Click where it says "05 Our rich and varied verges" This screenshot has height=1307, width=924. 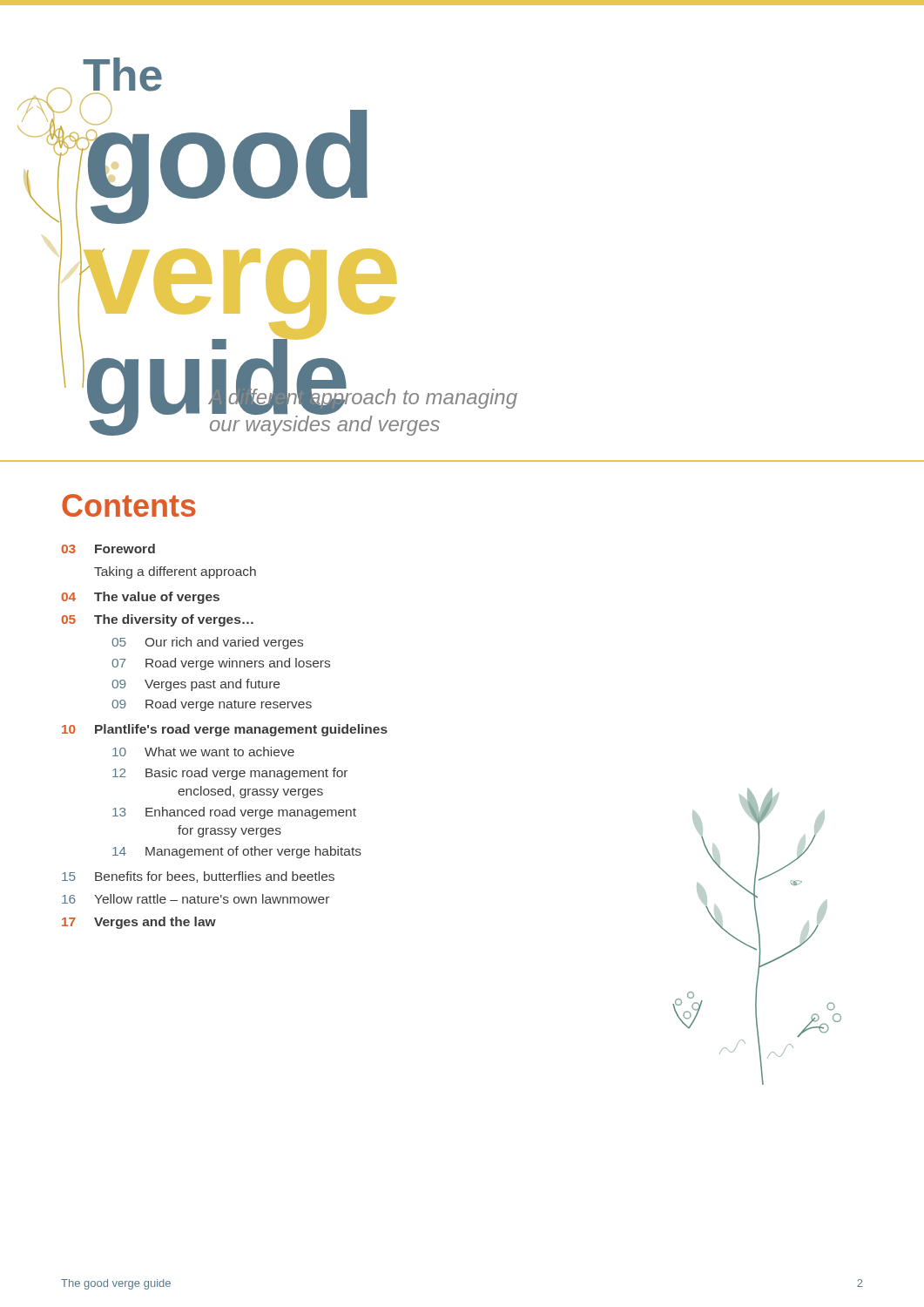(x=208, y=642)
